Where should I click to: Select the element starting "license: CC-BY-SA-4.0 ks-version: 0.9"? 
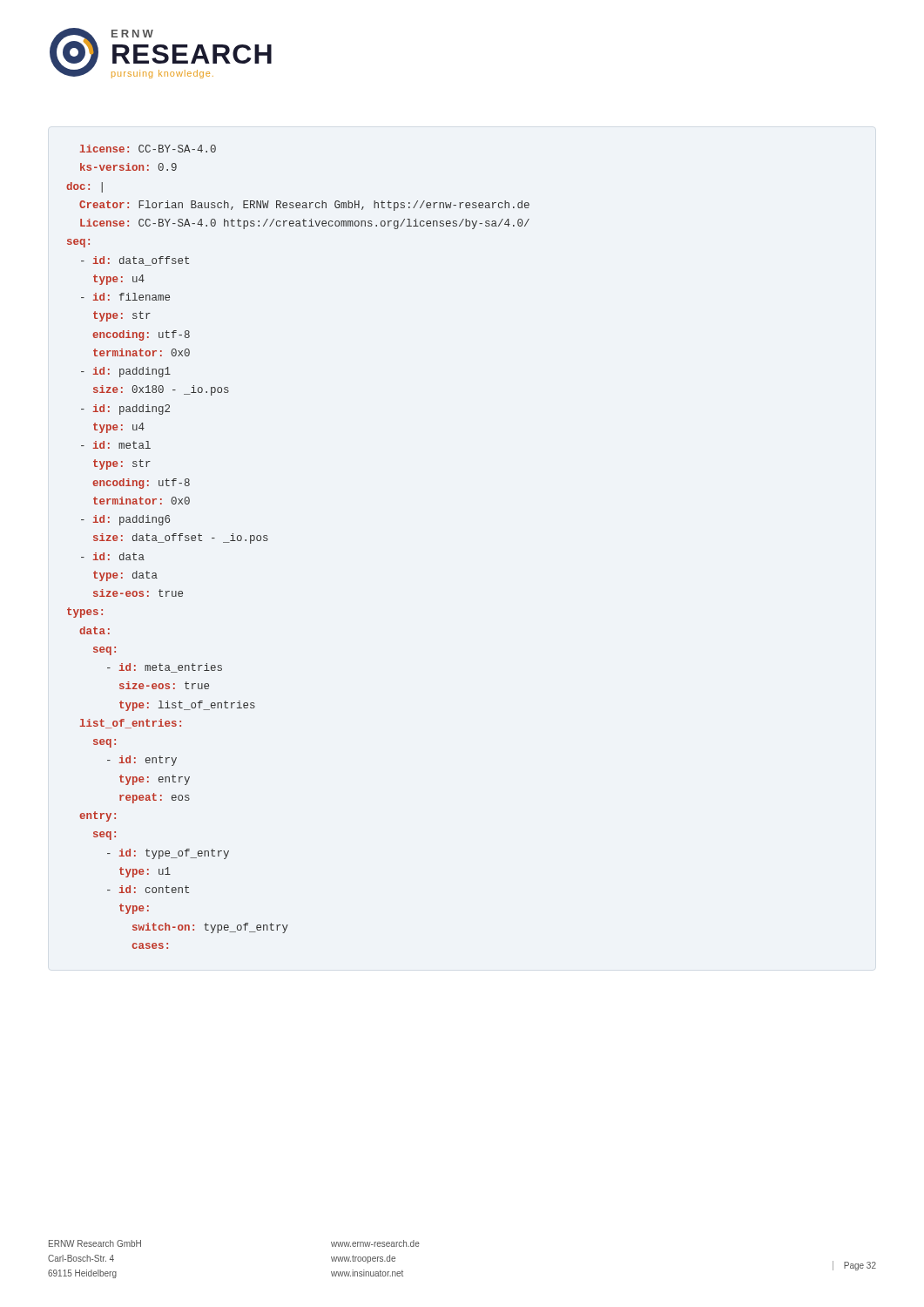pos(148,149)
